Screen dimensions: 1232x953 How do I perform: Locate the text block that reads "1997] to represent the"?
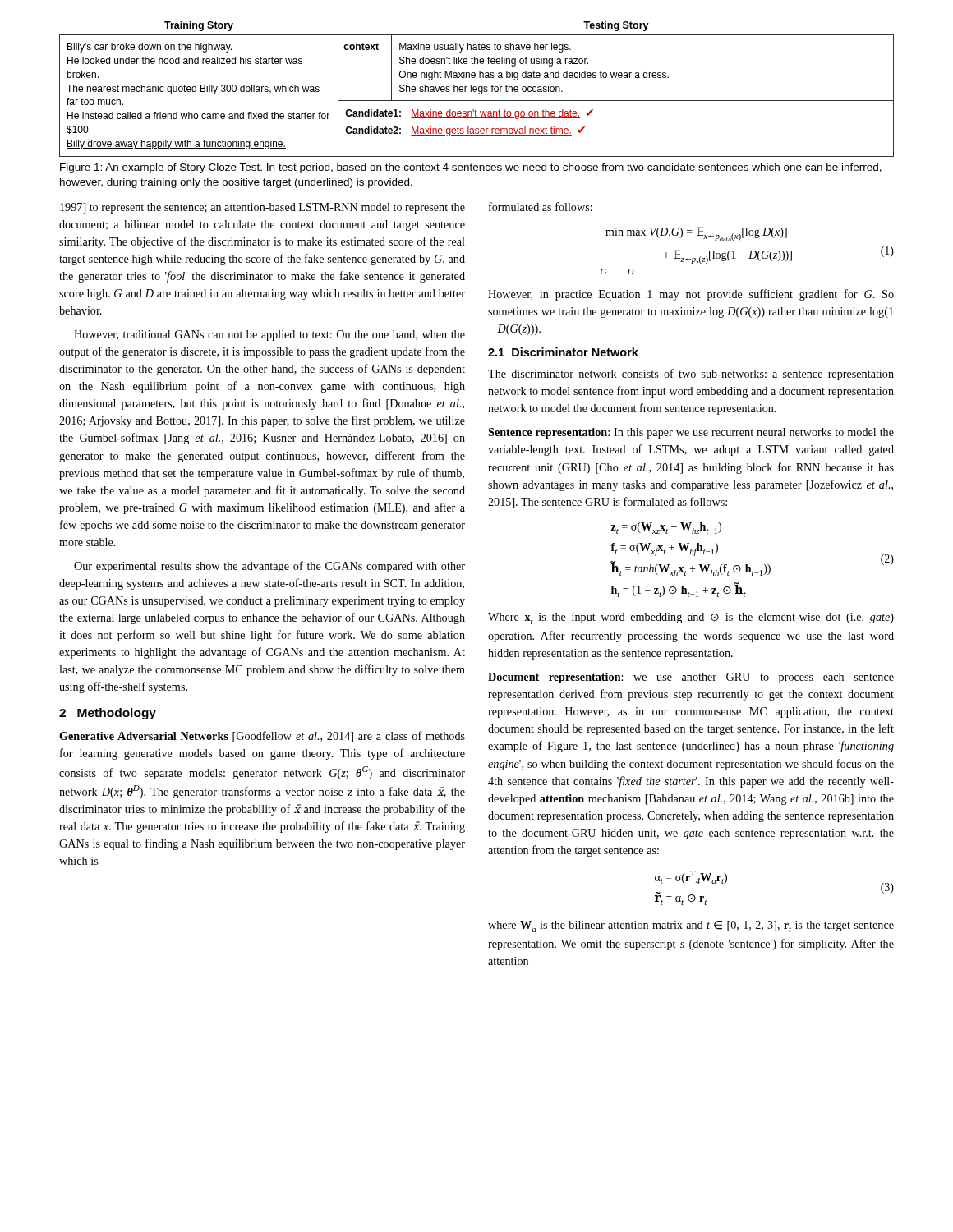point(262,259)
